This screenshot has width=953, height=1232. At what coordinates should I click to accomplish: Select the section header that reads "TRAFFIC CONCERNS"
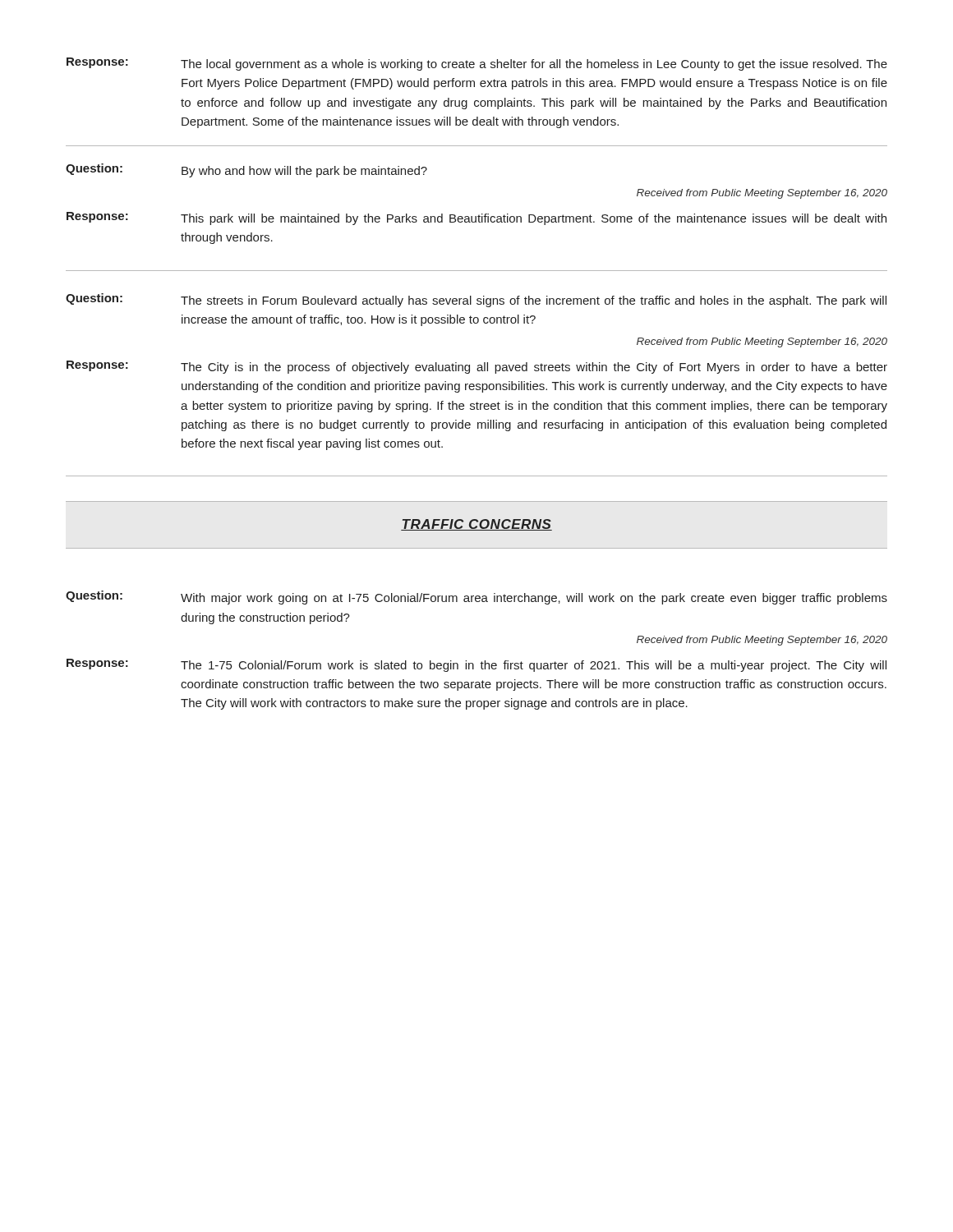tap(476, 525)
